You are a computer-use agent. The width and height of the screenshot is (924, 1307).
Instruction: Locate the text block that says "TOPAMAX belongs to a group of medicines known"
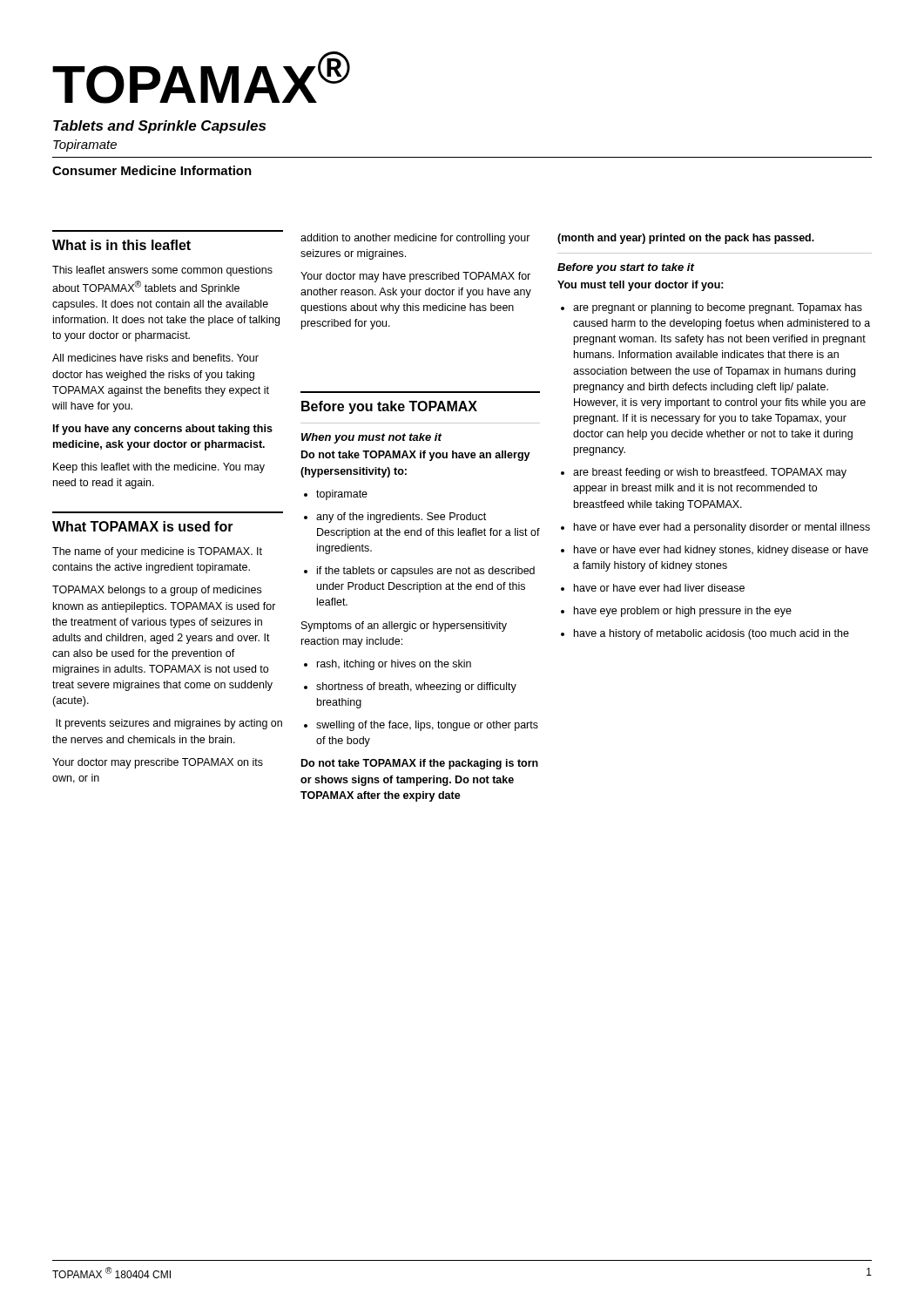tap(168, 646)
